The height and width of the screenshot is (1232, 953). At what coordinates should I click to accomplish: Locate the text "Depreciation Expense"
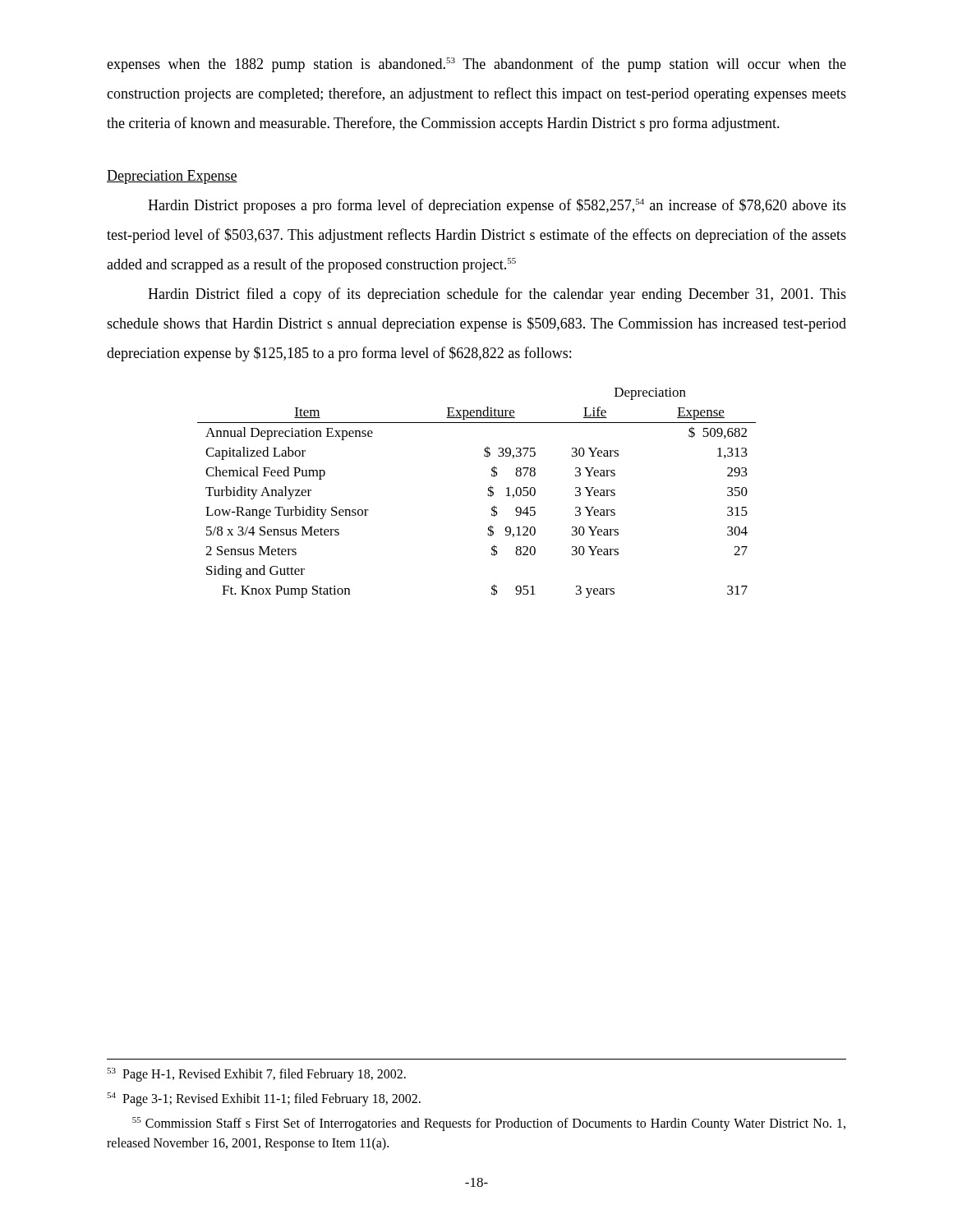pos(172,176)
